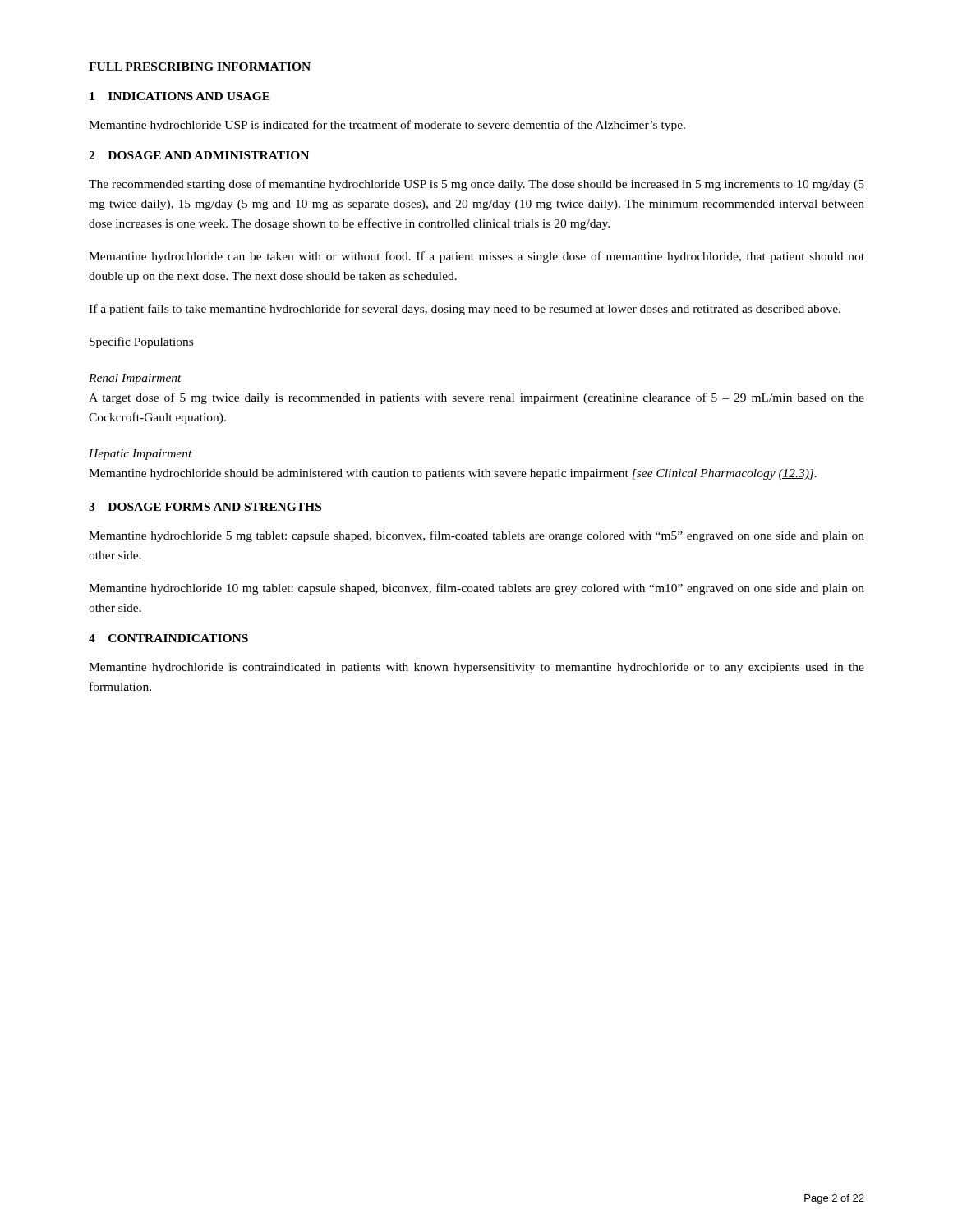Find the passage starting "Memantine hydrochloride is contraindicated in patients with"

click(x=476, y=677)
